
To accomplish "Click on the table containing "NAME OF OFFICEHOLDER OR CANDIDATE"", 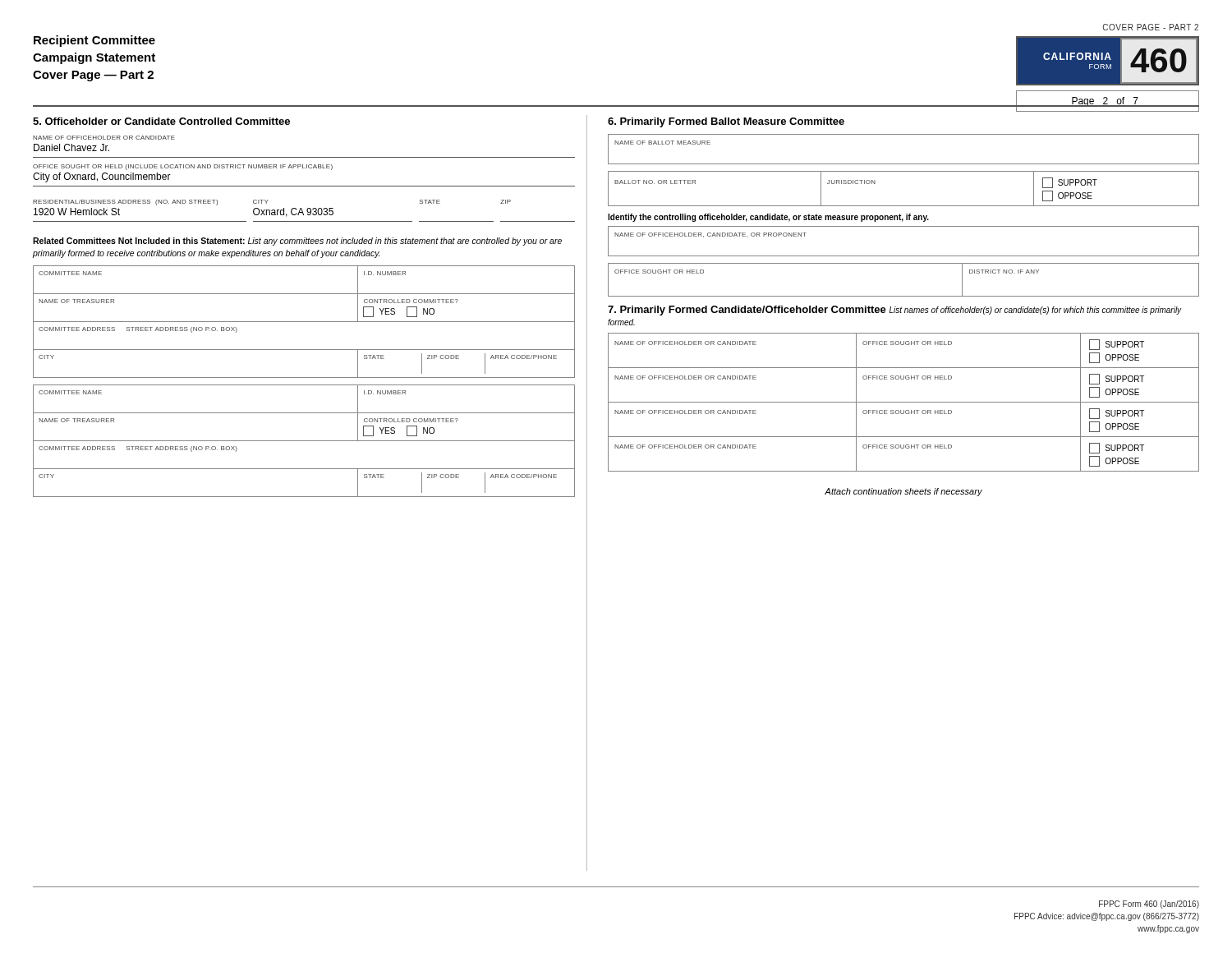I will pyautogui.click(x=903, y=402).
